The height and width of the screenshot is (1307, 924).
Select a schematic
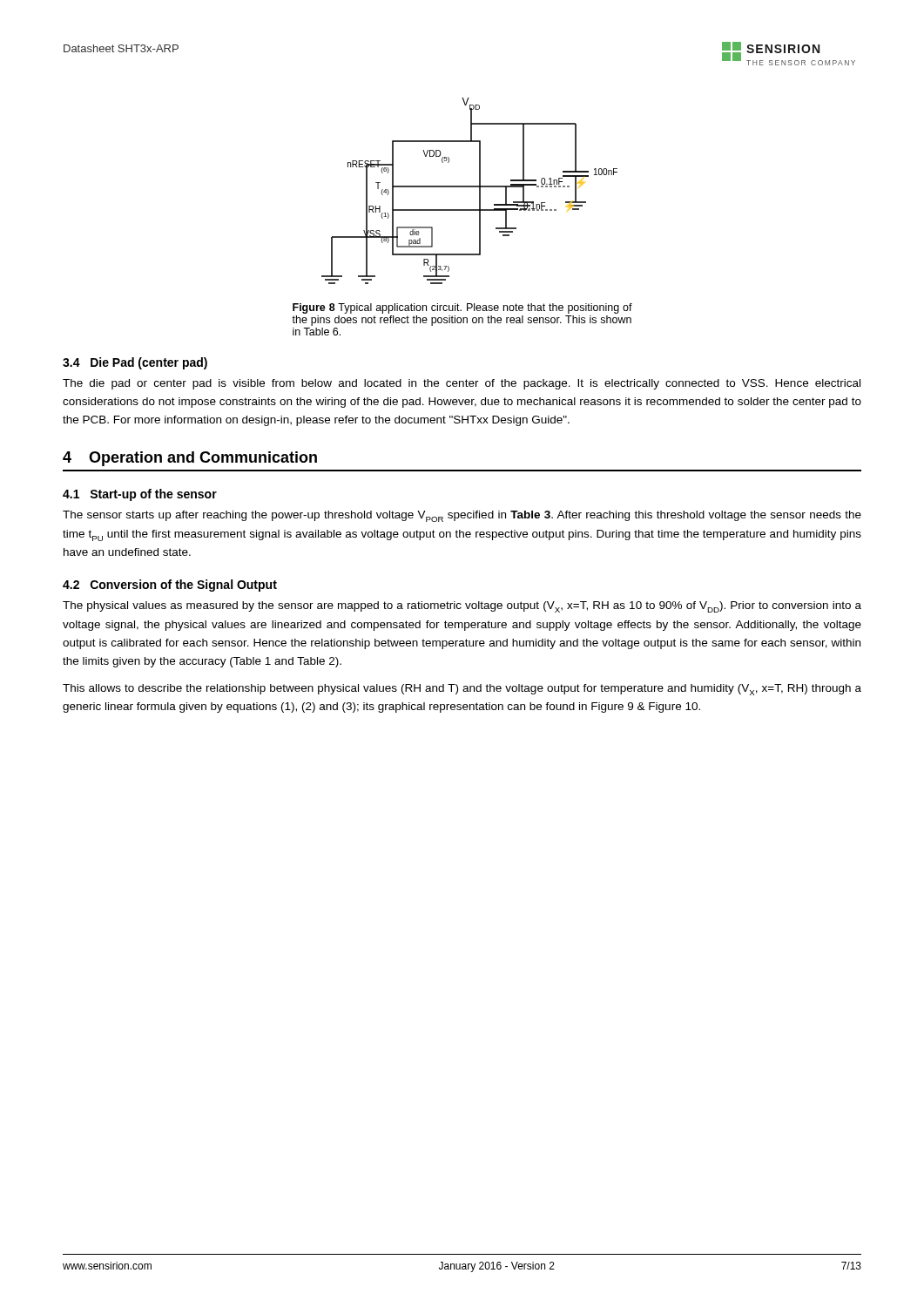pos(462,195)
